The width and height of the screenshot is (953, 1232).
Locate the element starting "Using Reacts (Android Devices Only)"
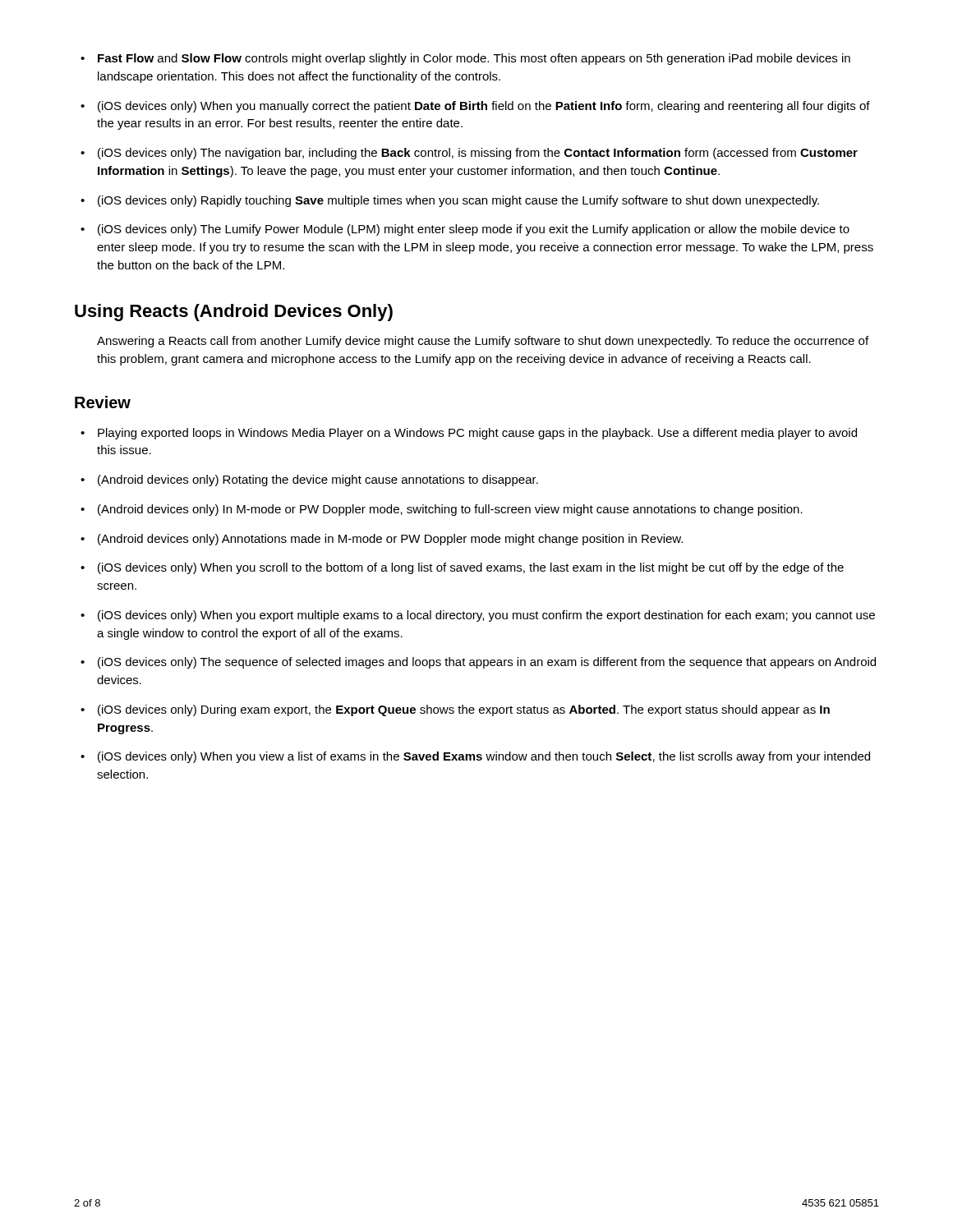(234, 310)
